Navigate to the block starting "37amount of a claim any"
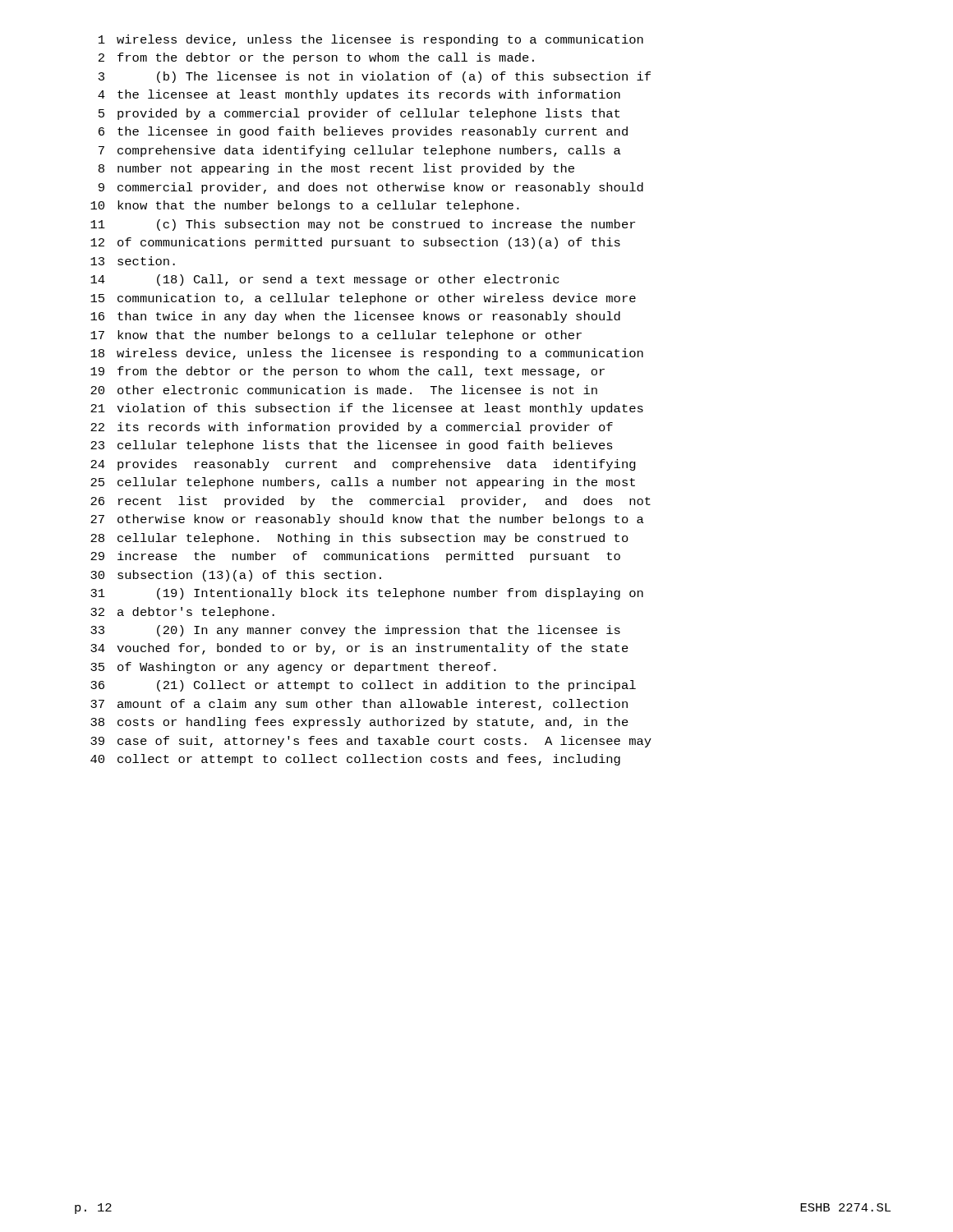The height and width of the screenshot is (1232, 953). 351,705
